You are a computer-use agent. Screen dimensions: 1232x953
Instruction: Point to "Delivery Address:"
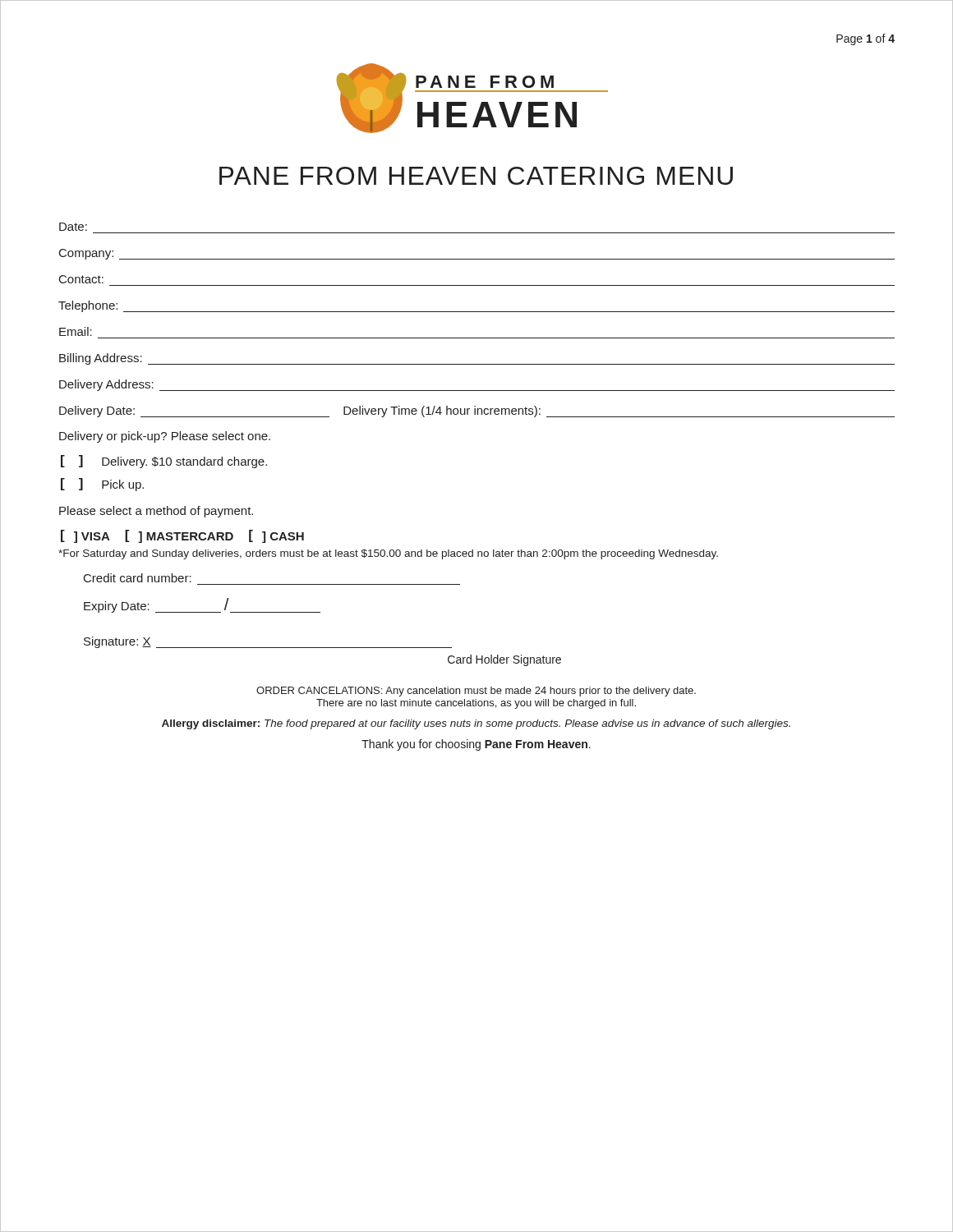coord(476,383)
